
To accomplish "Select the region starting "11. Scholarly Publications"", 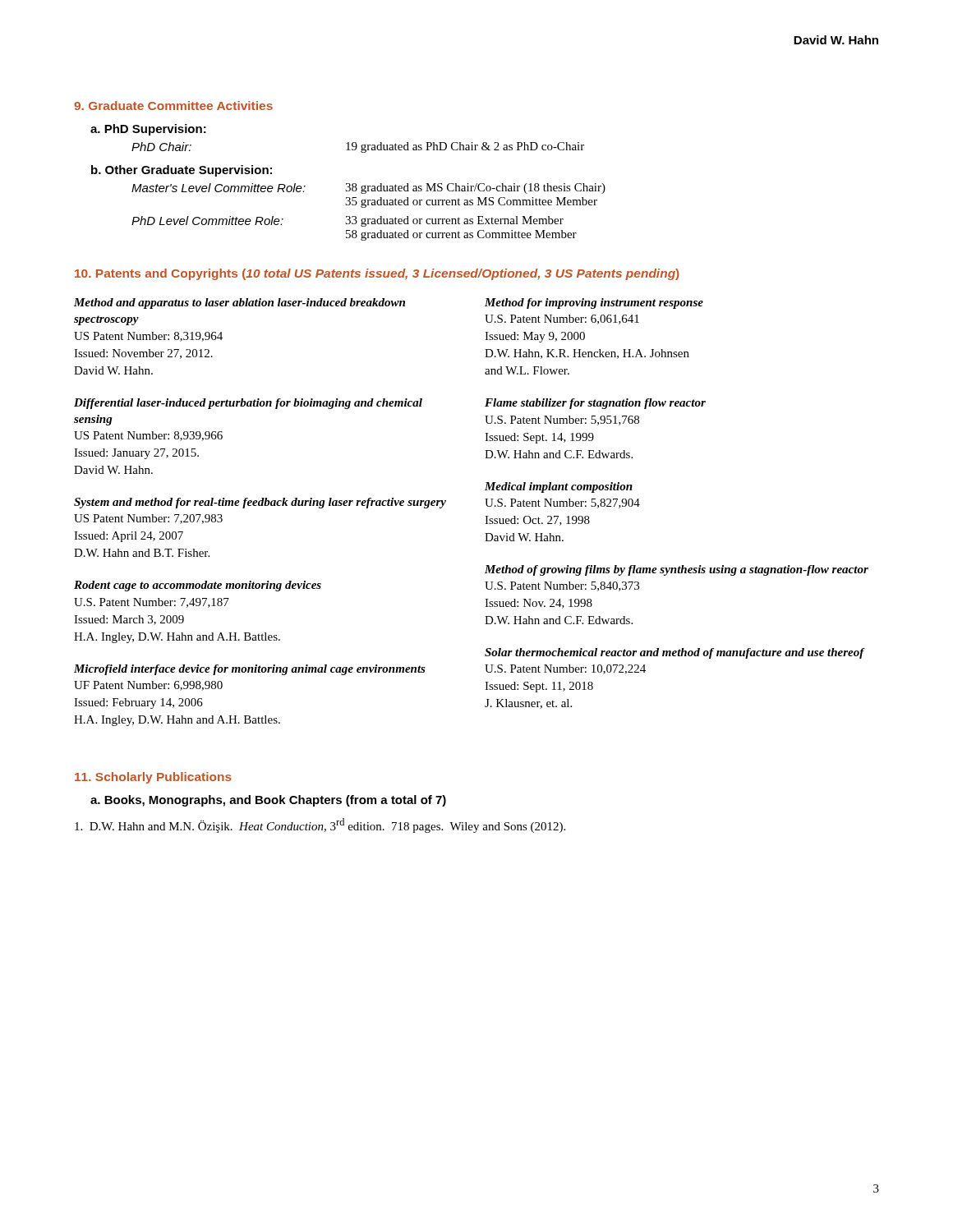I will click(153, 776).
